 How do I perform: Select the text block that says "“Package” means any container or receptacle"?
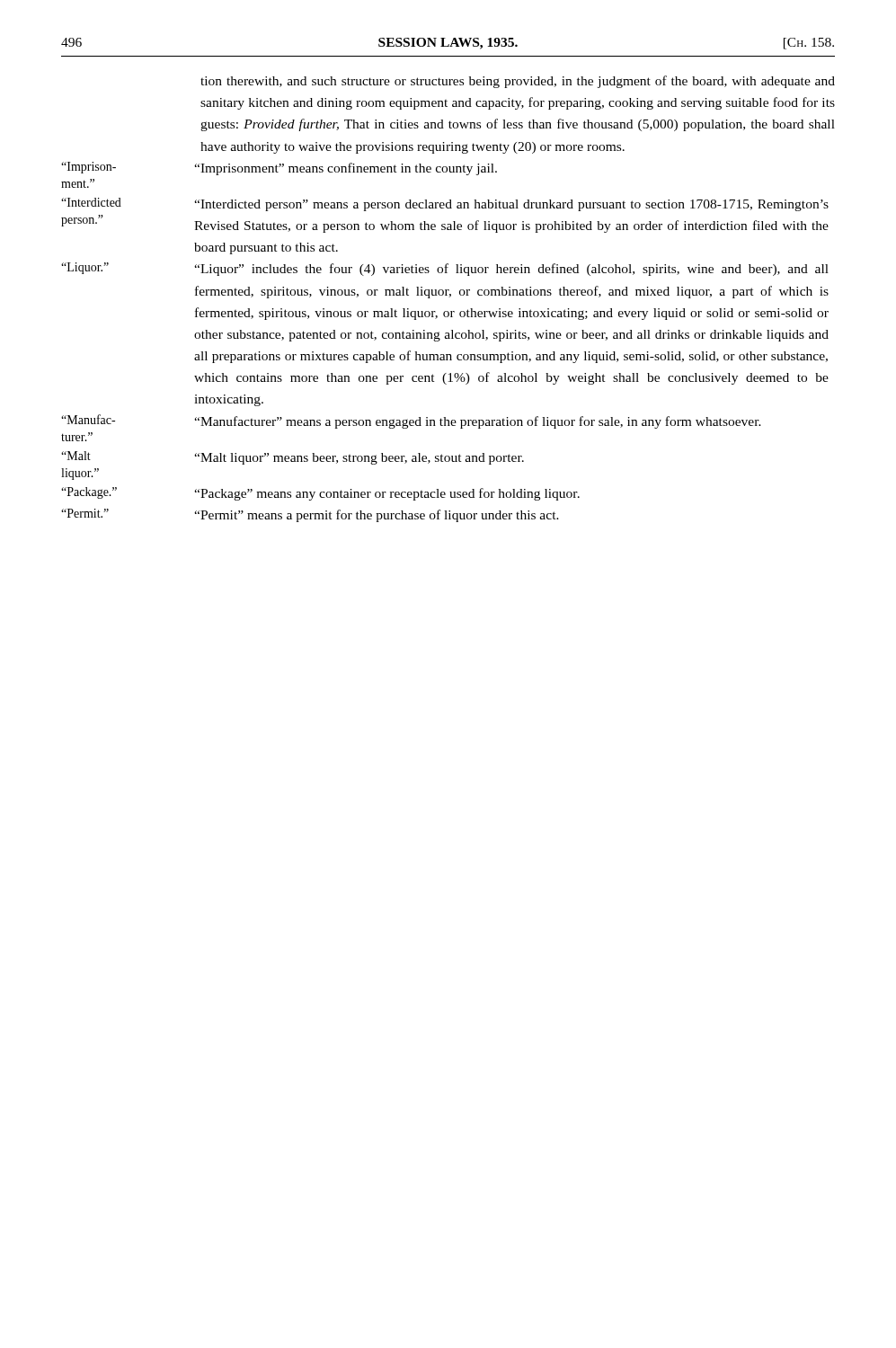pos(387,493)
